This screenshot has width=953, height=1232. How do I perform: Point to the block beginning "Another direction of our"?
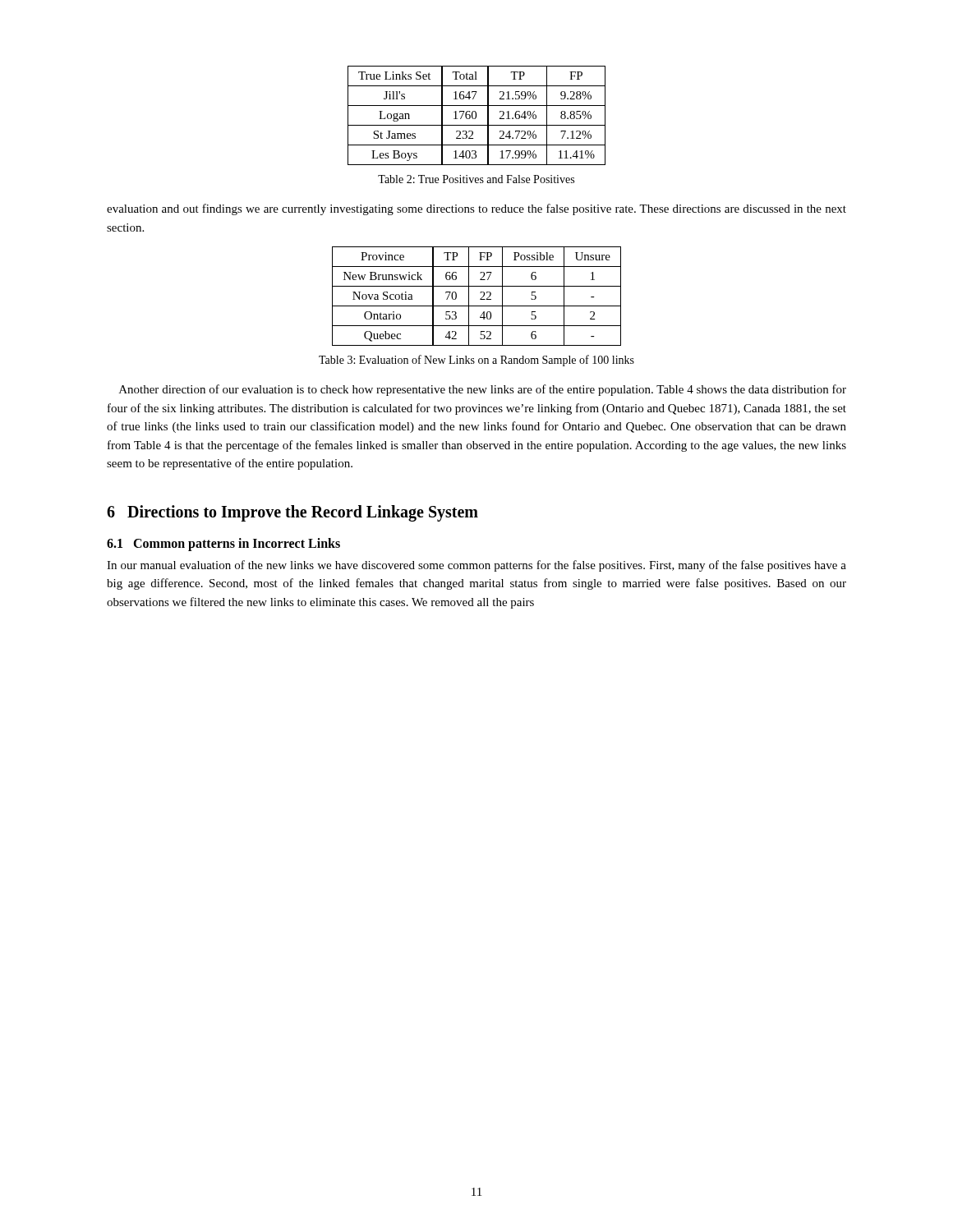476,426
